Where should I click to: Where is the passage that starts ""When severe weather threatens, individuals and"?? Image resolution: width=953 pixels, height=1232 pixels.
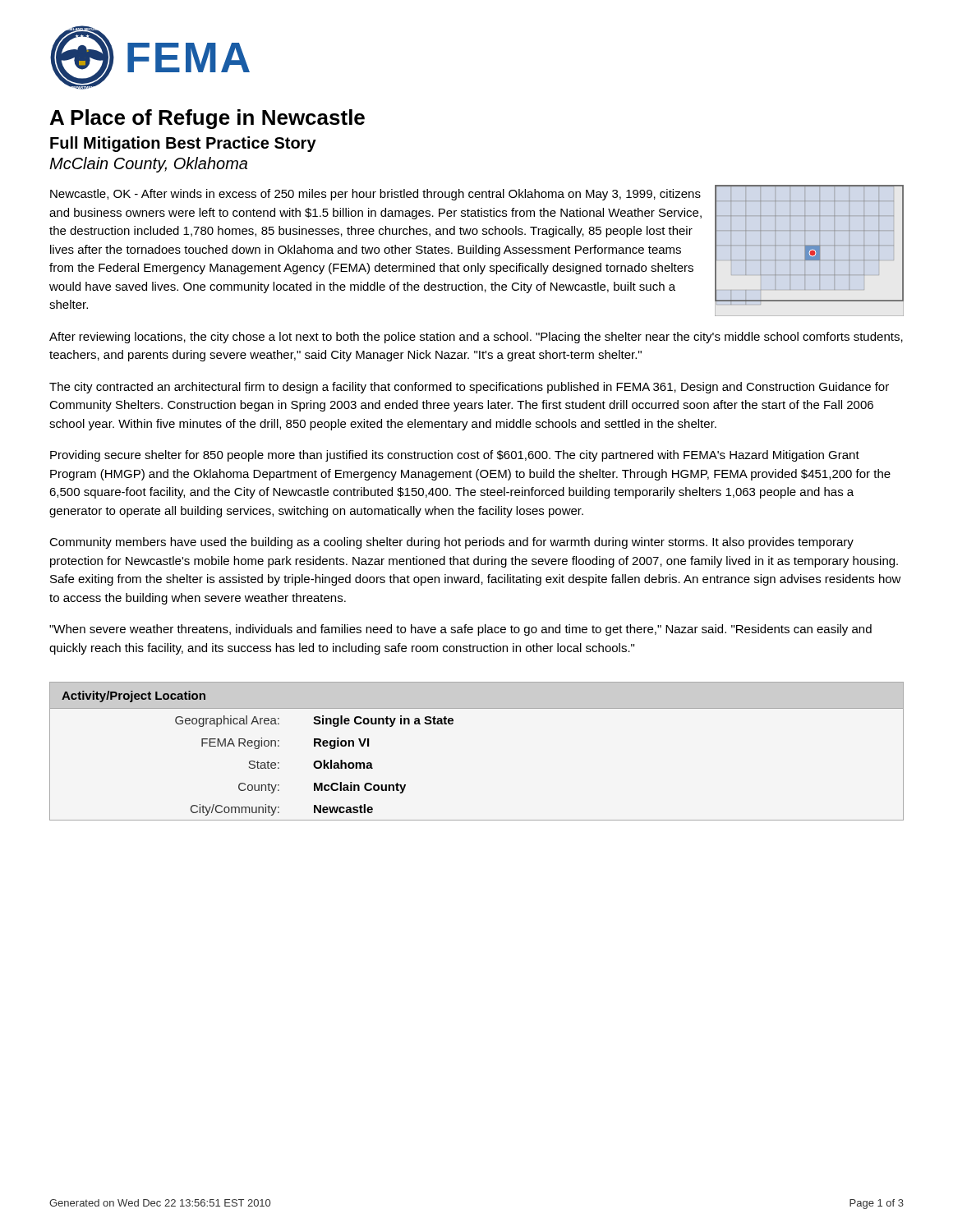[461, 638]
